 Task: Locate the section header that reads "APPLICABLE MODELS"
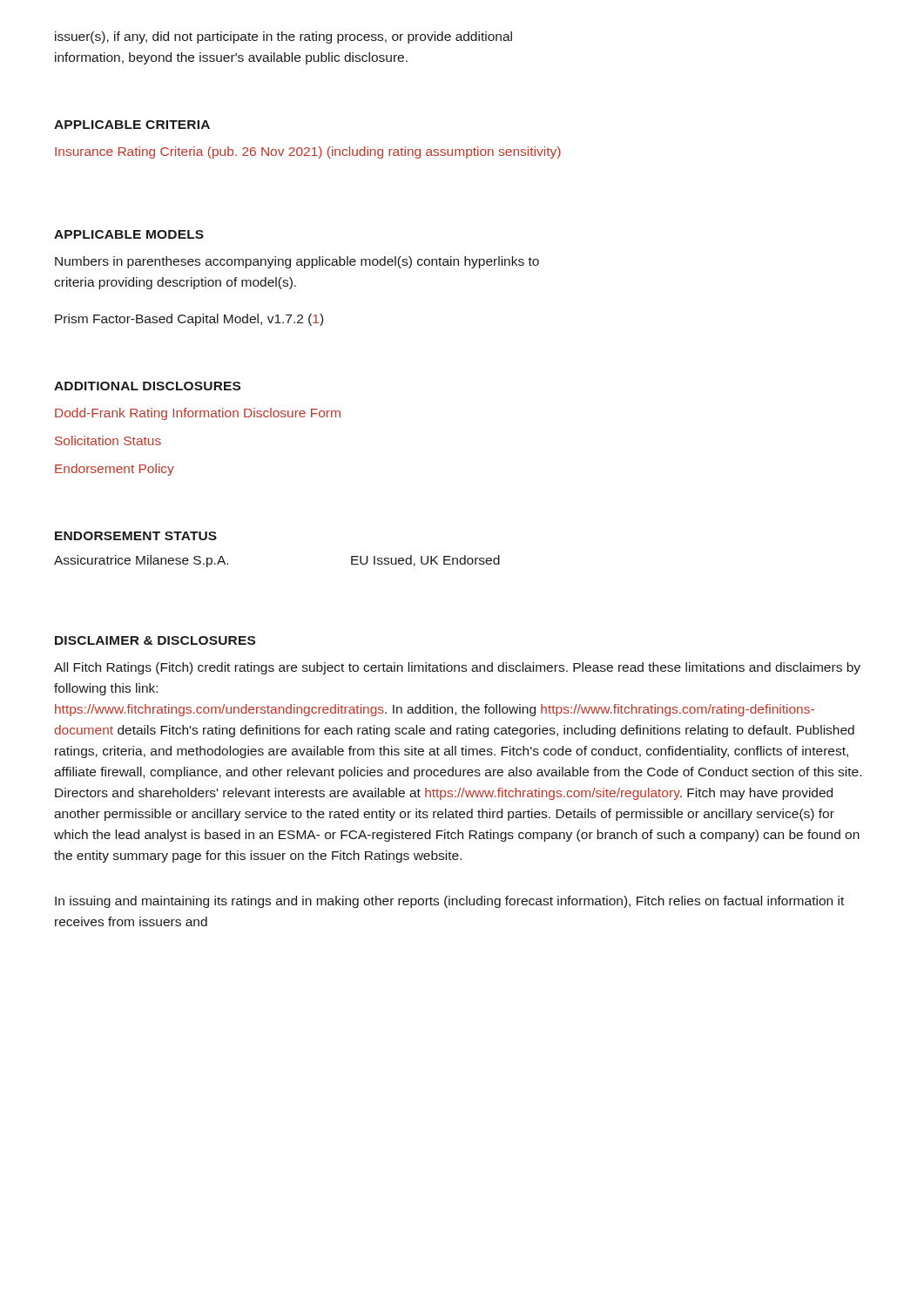click(x=129, y=234)
